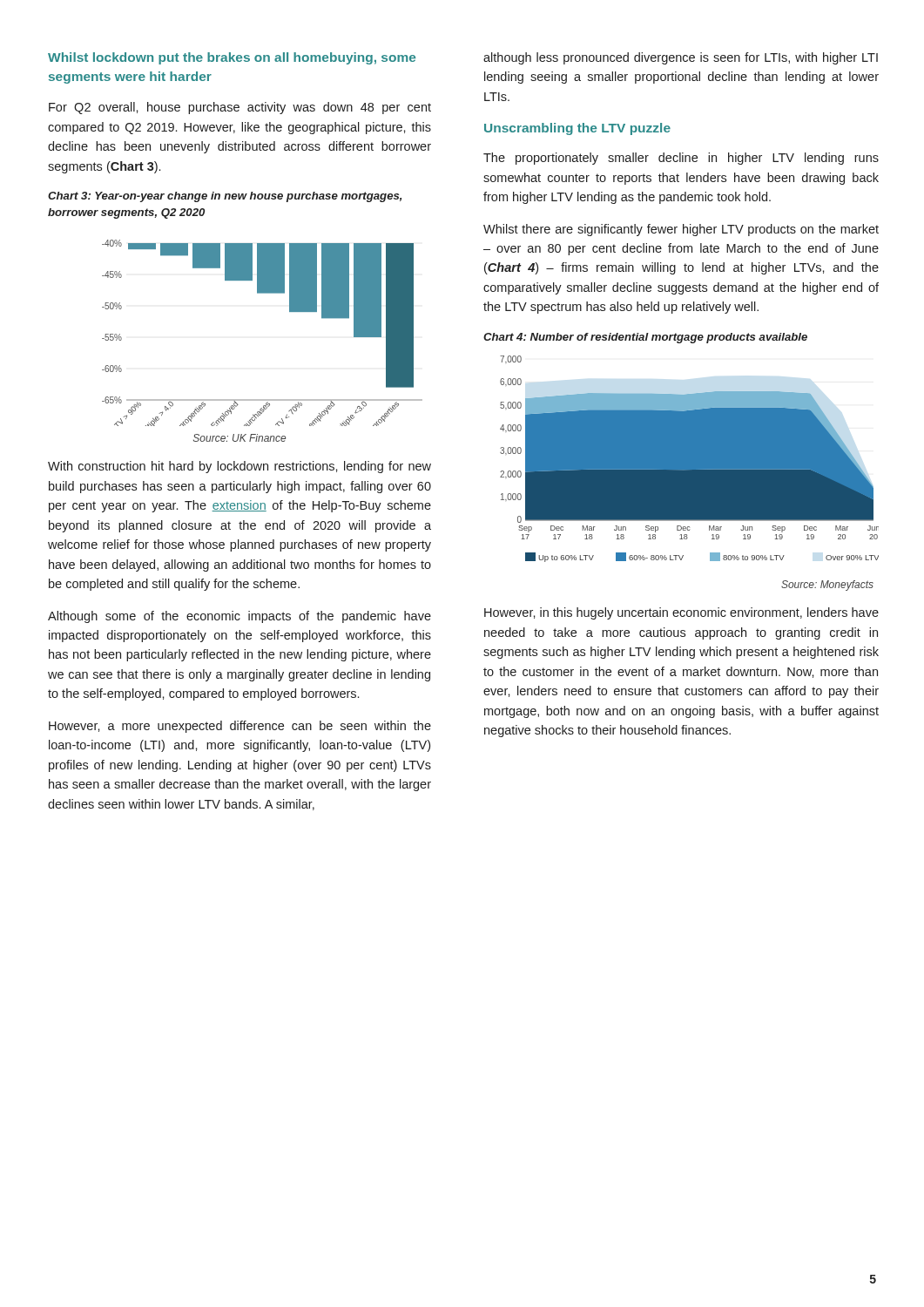Find the block on this page that starts "For Q2 overall, house purchase activity"
924x1307 pixels.
coord(239,137)
